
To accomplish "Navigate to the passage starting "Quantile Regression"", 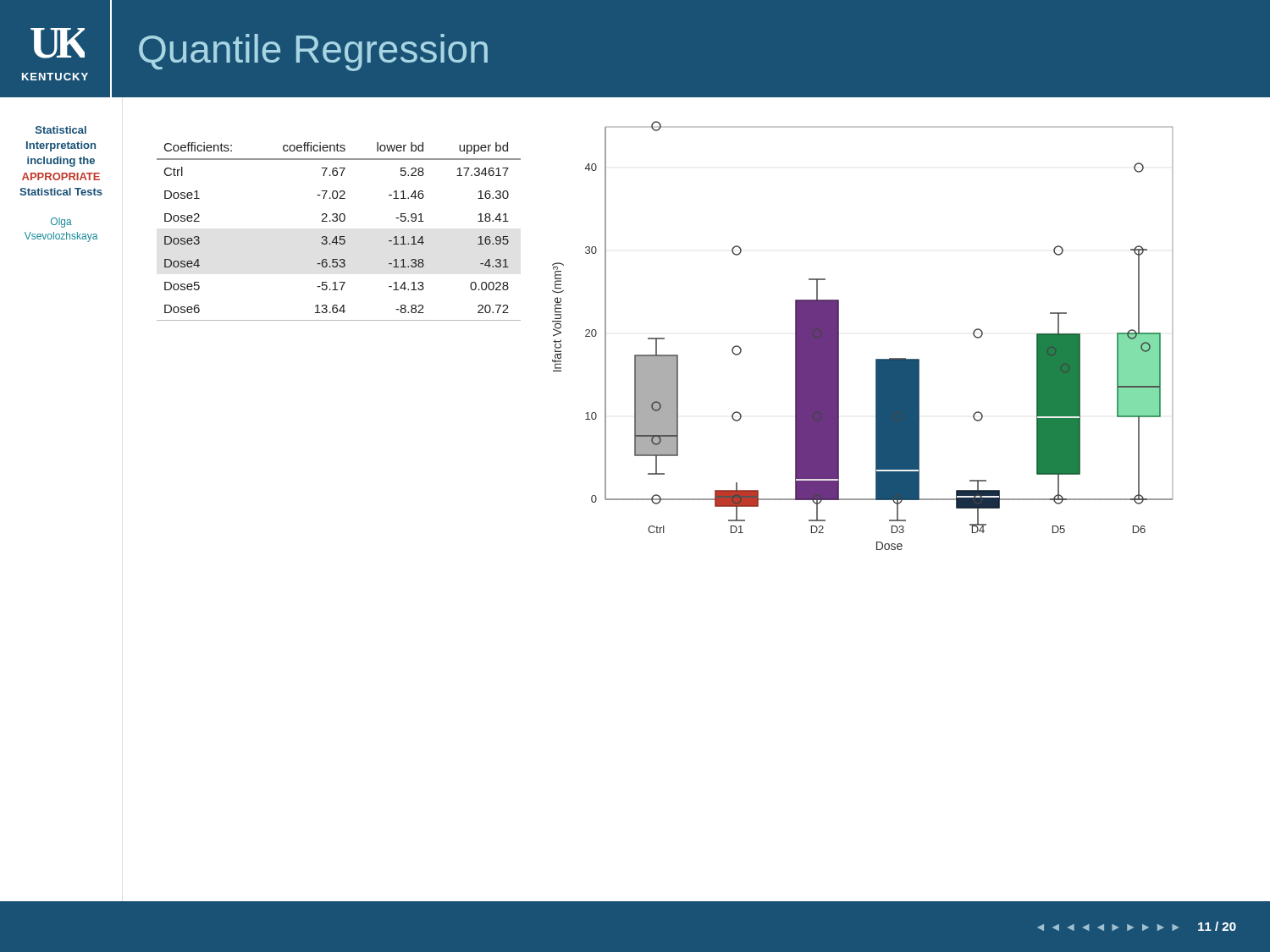I will tap(314, 49).
